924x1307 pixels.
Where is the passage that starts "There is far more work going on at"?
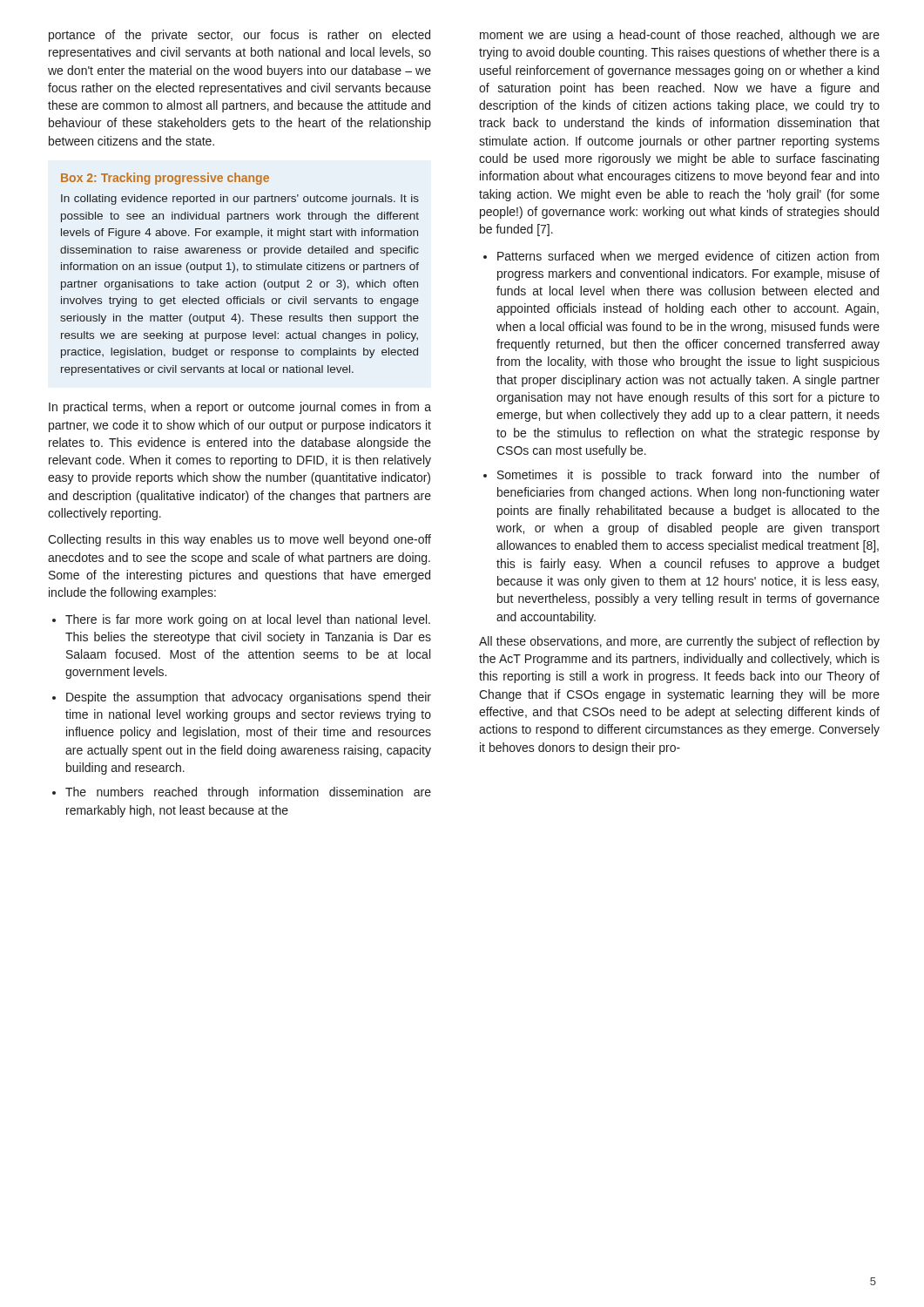[248, 646]
